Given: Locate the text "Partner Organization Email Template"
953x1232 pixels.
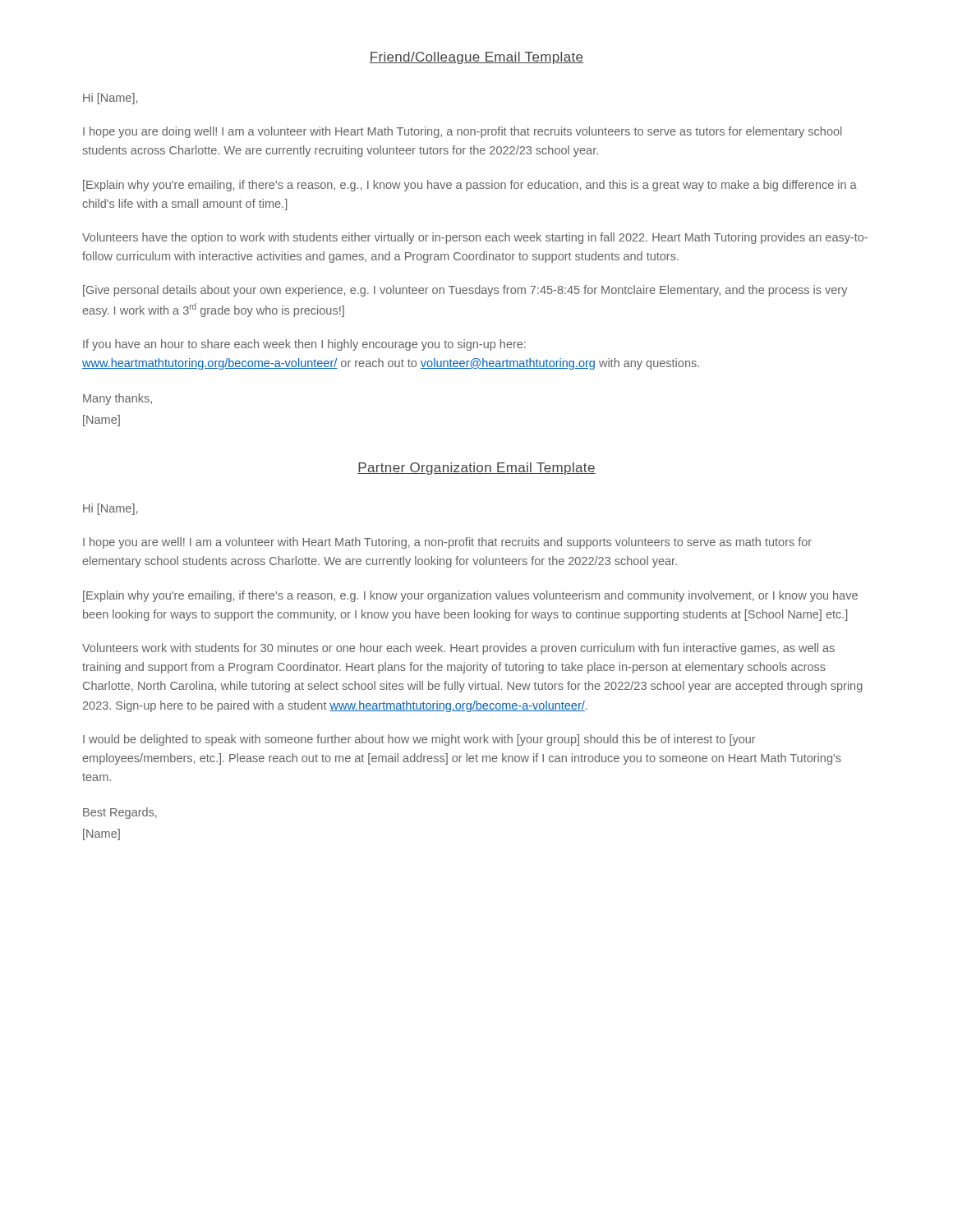Looking at the screenshot, I should click(476, 468).
